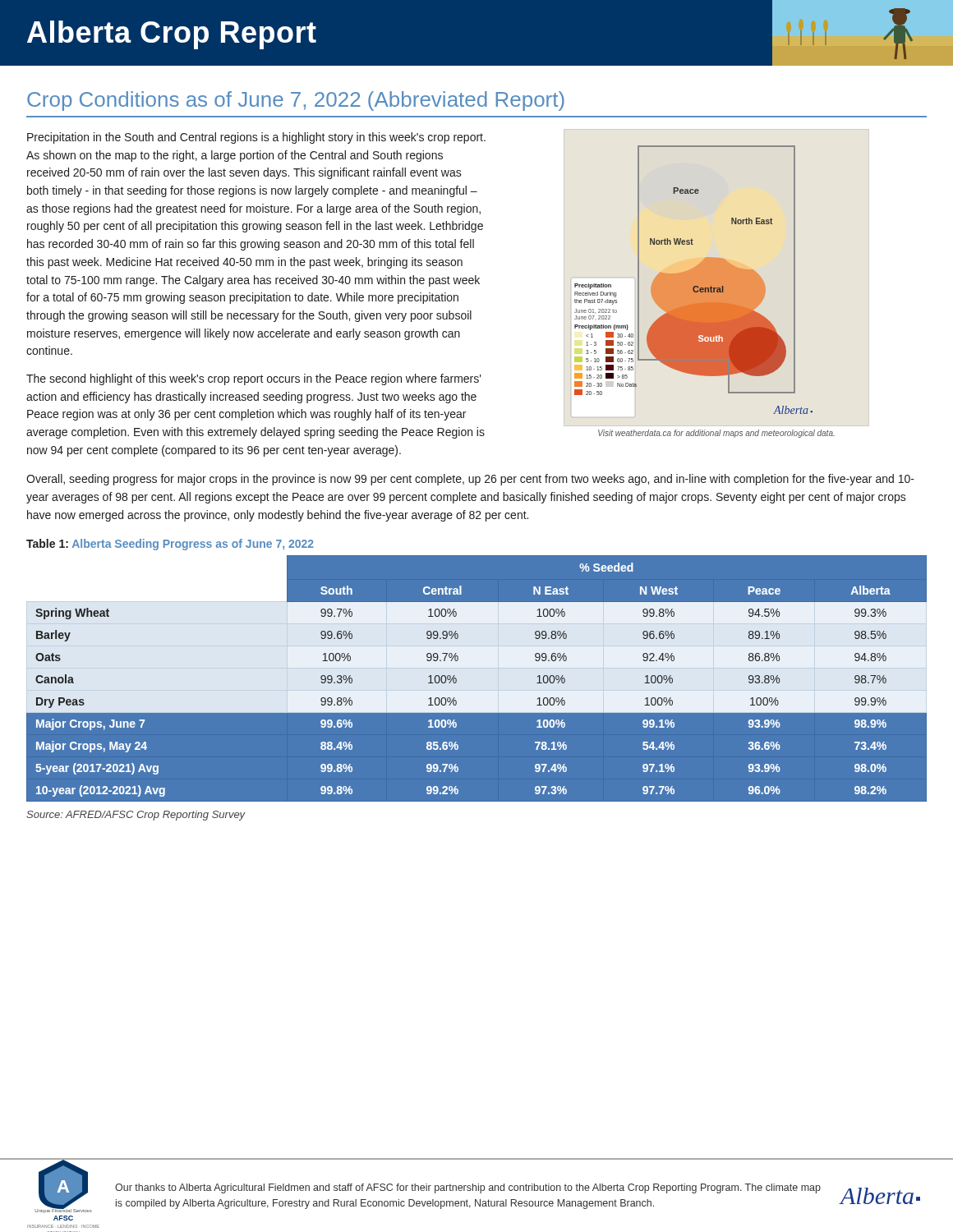Point to the caption beginning "Table 1: Alberta Seeding Progress"
Viewport: 953px width, 1232px height.
[x=170, y=544]
